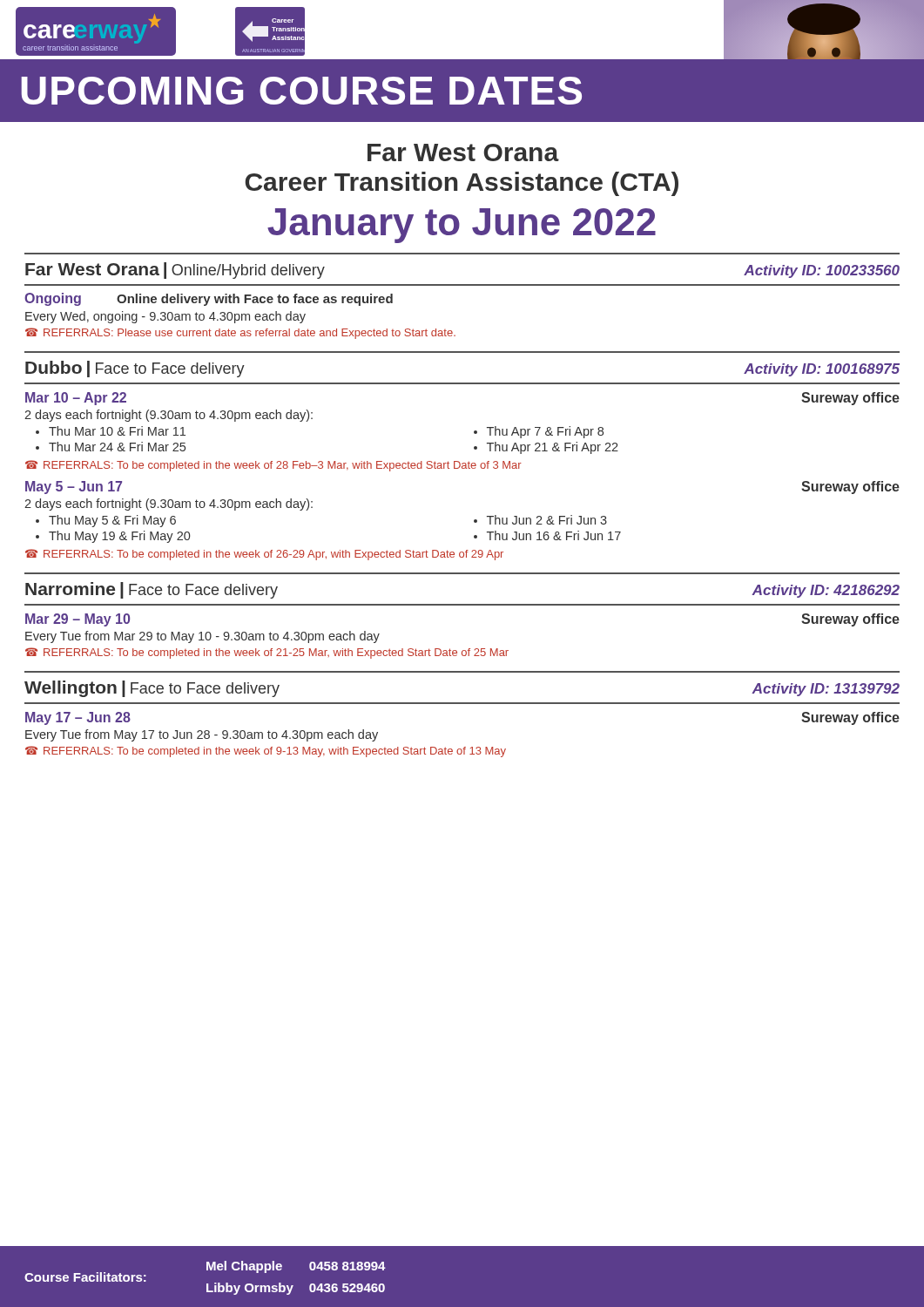The image size is (924, 1307).
Task: Locate the passage starting "Thu Apr 7 & Fri Apr"
Action: (545, 431)
